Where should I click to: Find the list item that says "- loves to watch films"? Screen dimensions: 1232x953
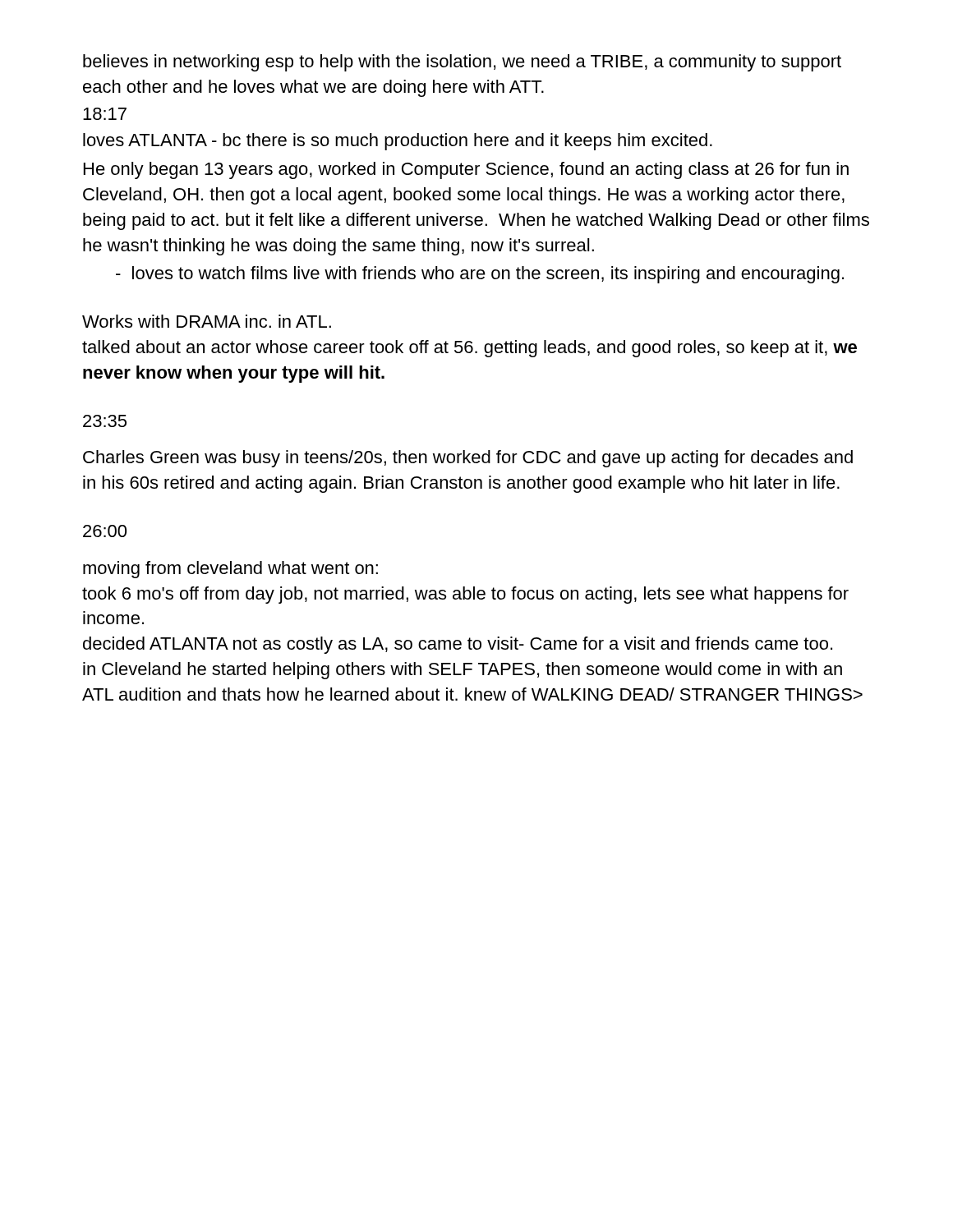point(480,273)
